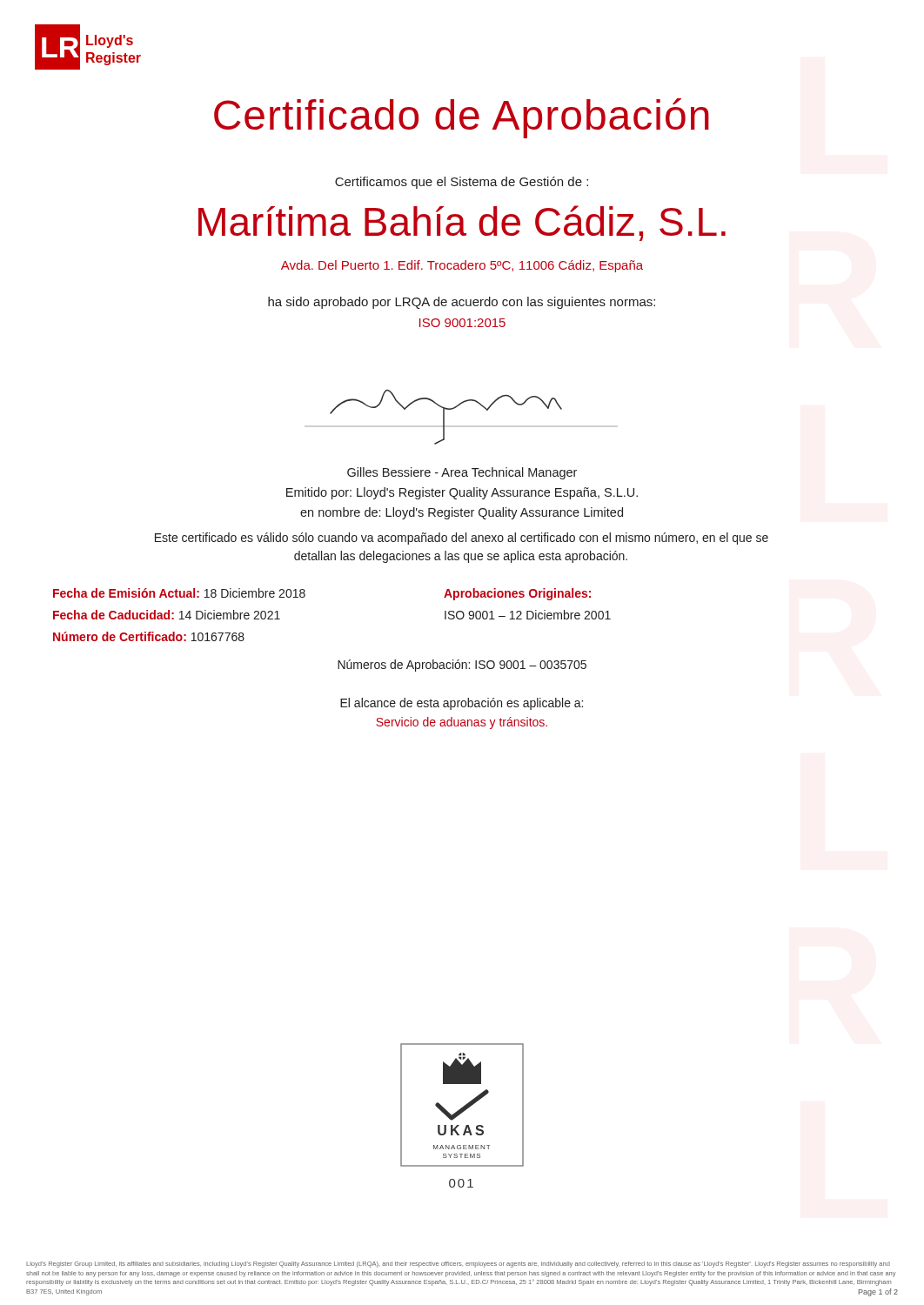Point to "Certificado de Aprobación"

462,115
